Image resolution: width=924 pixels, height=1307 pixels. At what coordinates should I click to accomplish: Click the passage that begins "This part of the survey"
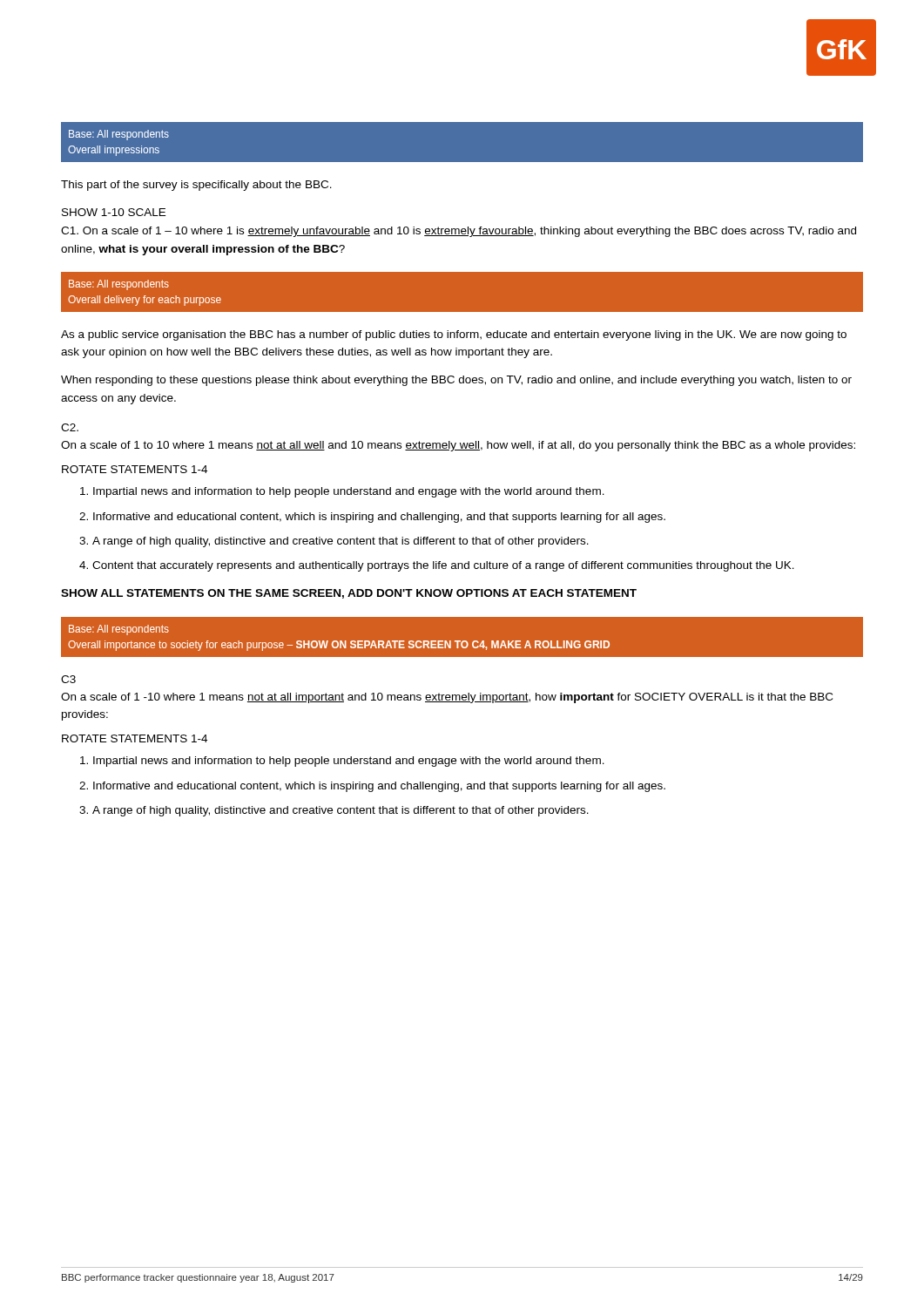[197, 184]
